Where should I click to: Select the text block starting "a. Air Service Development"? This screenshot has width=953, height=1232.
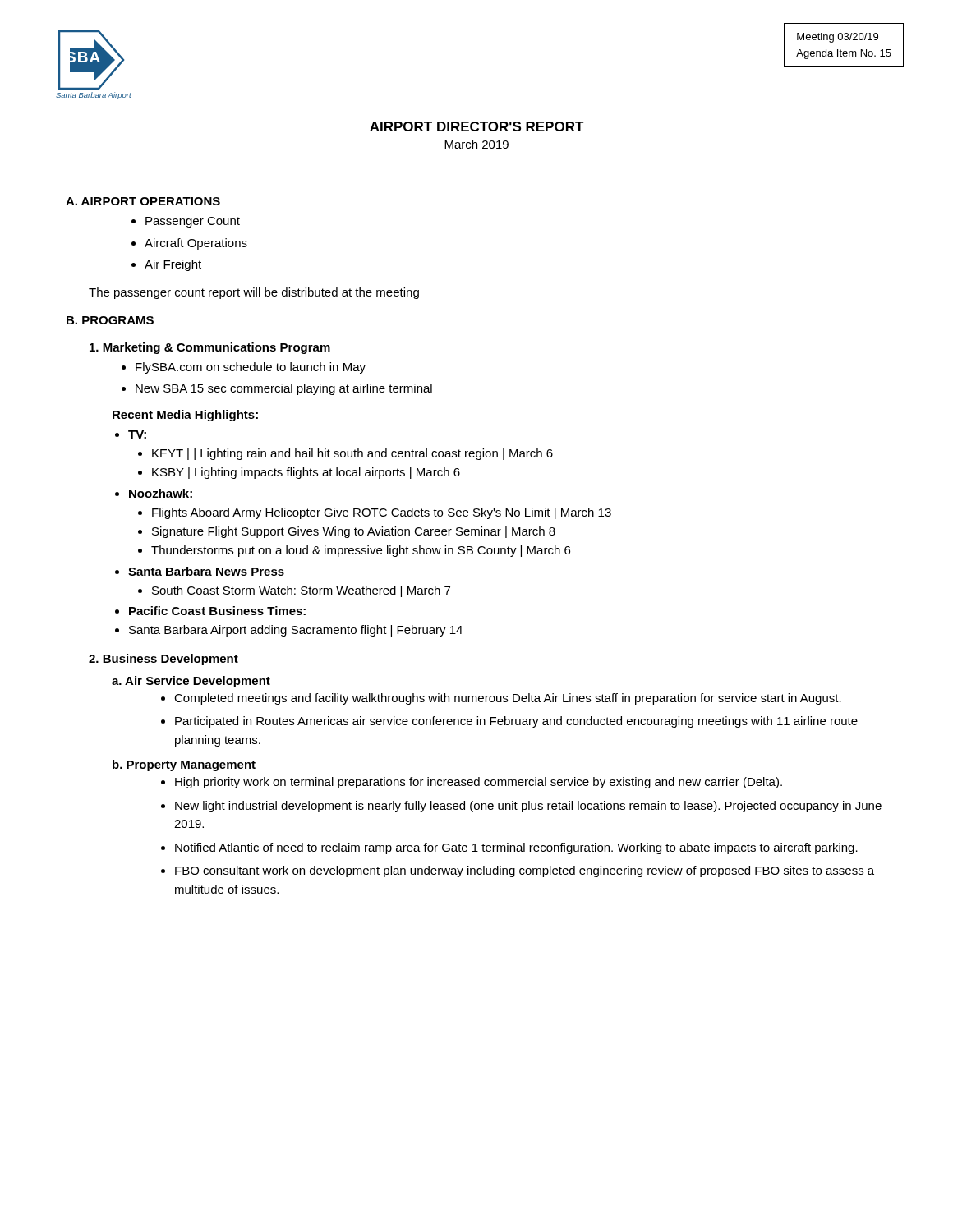(x=191, y=680)
